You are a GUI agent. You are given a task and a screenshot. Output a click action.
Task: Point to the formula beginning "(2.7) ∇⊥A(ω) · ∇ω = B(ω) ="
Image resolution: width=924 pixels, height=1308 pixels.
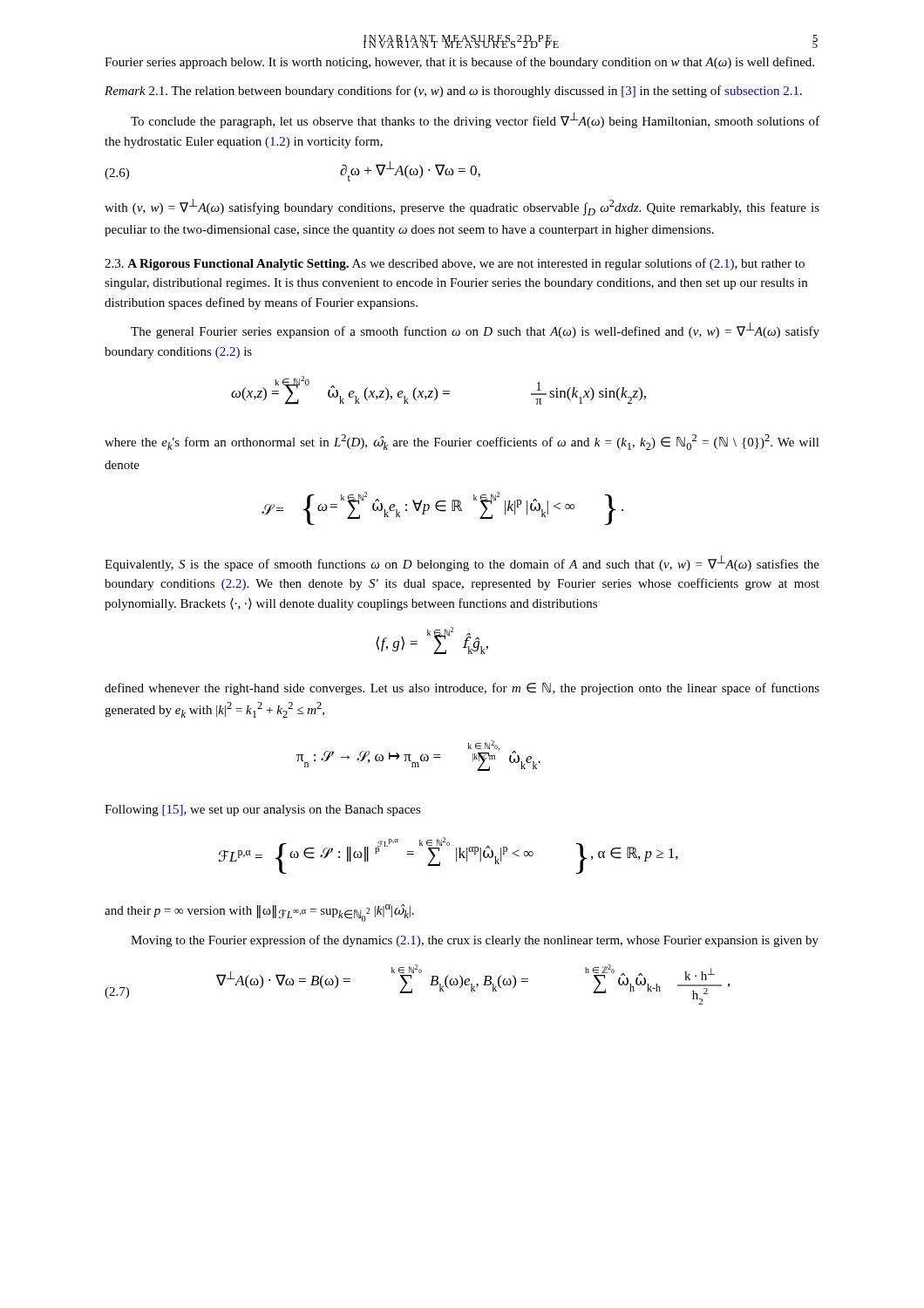[462, 992]
